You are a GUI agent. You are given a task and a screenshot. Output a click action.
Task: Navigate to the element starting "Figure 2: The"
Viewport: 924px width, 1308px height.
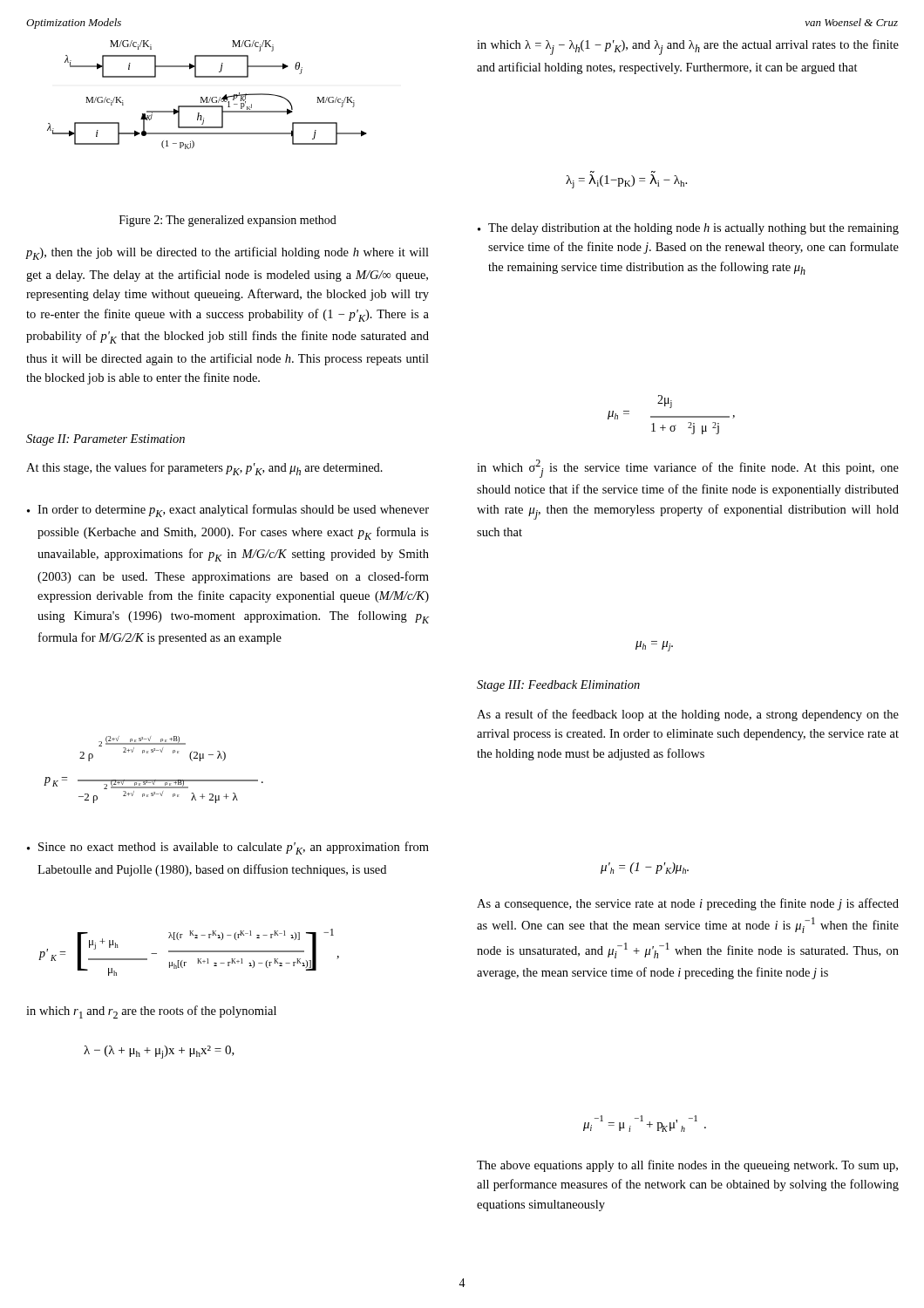pos(227,220)
